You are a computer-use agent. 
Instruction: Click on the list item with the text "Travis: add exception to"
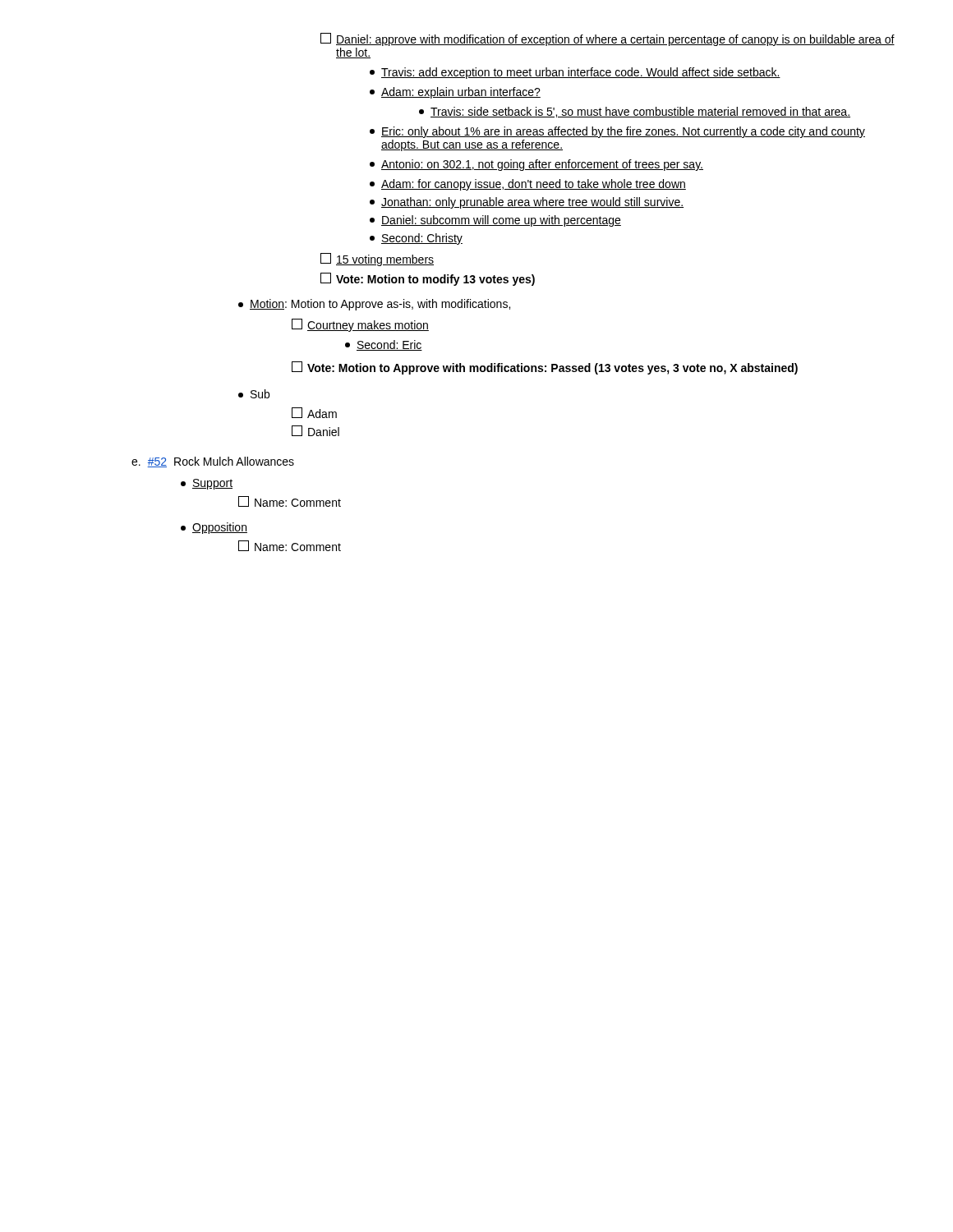pos(637,72)
